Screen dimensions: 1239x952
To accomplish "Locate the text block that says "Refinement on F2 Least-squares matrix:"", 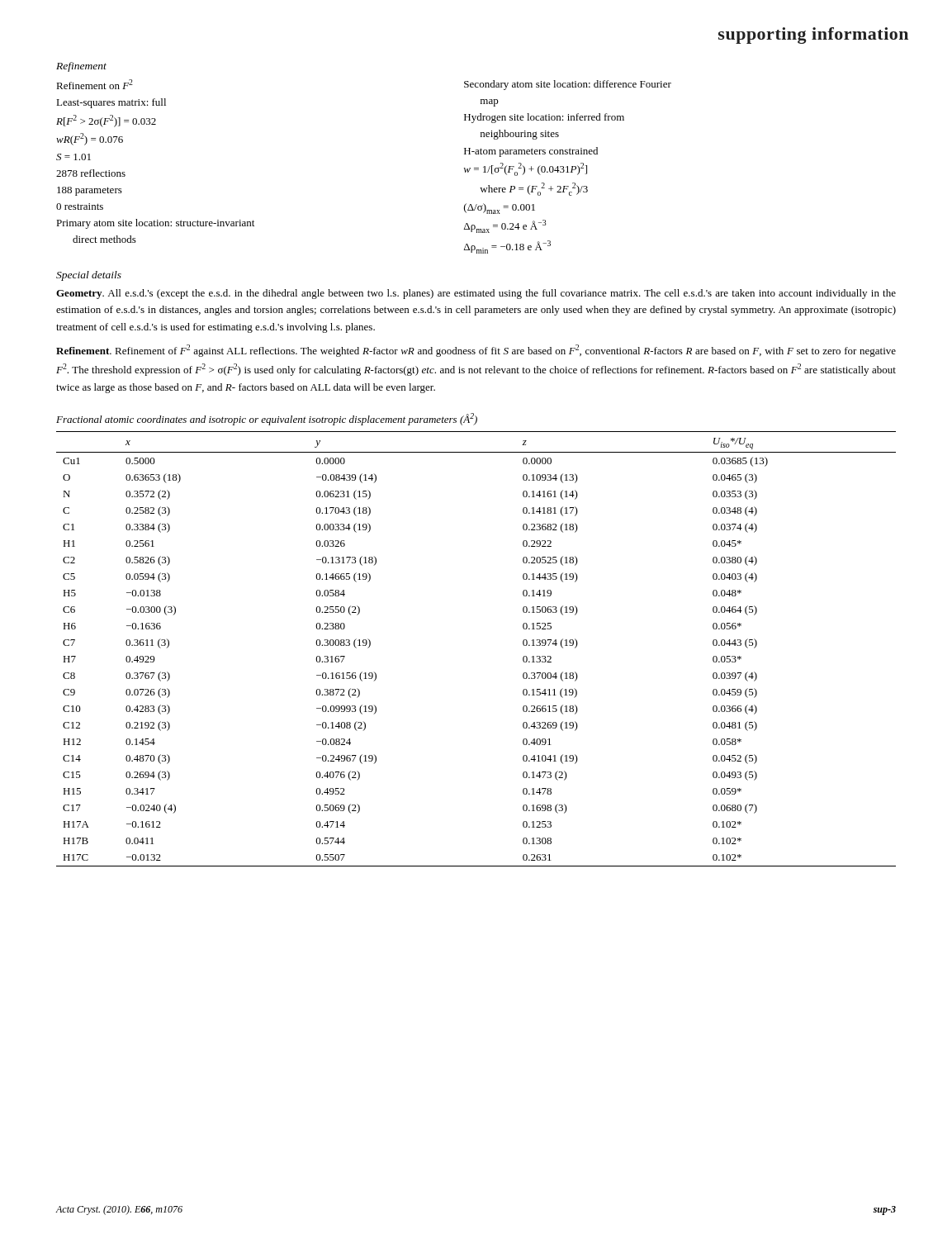I will (x=95, y=84).
